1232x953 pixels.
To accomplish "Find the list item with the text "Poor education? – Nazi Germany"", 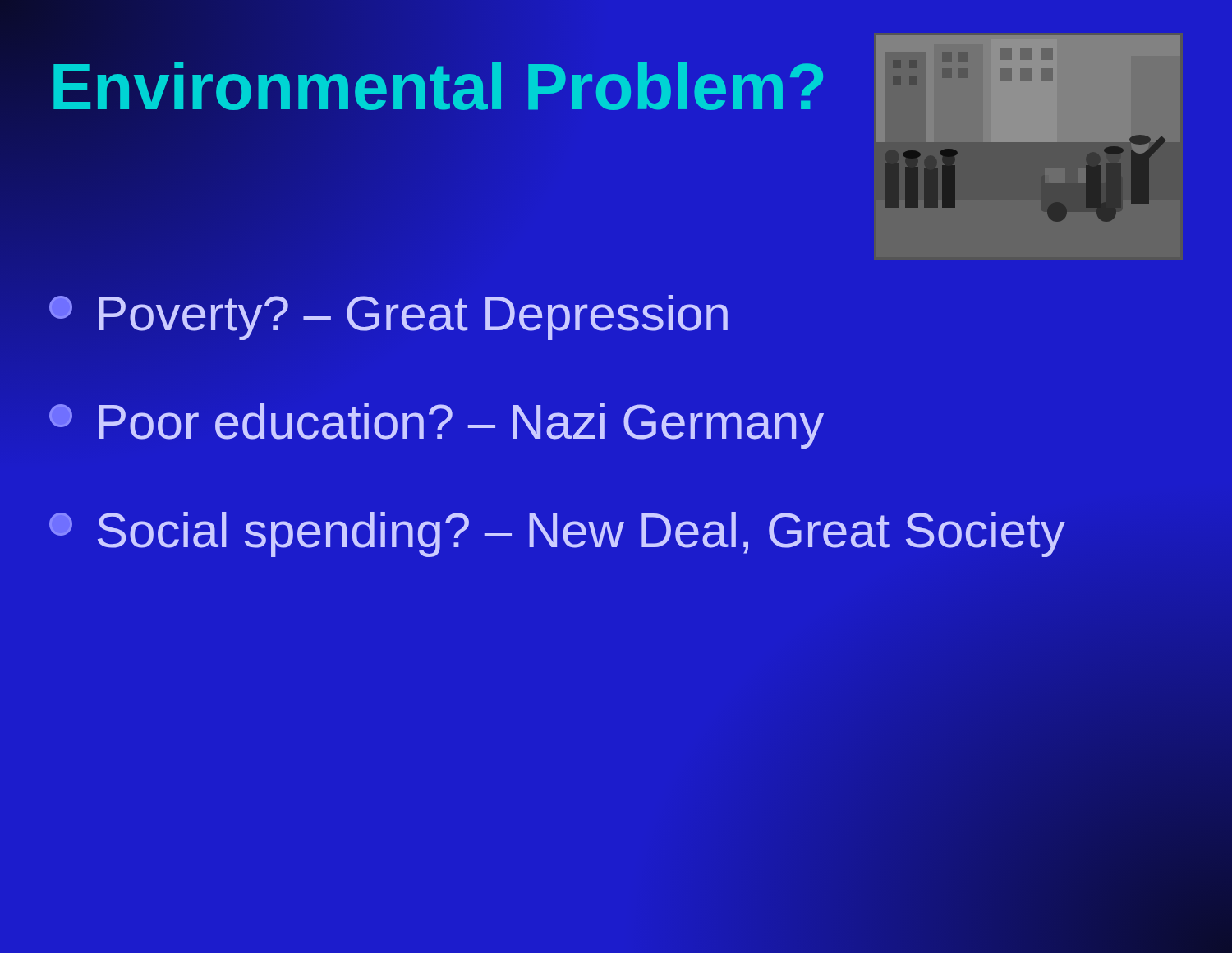I will (x=437, y=422).
